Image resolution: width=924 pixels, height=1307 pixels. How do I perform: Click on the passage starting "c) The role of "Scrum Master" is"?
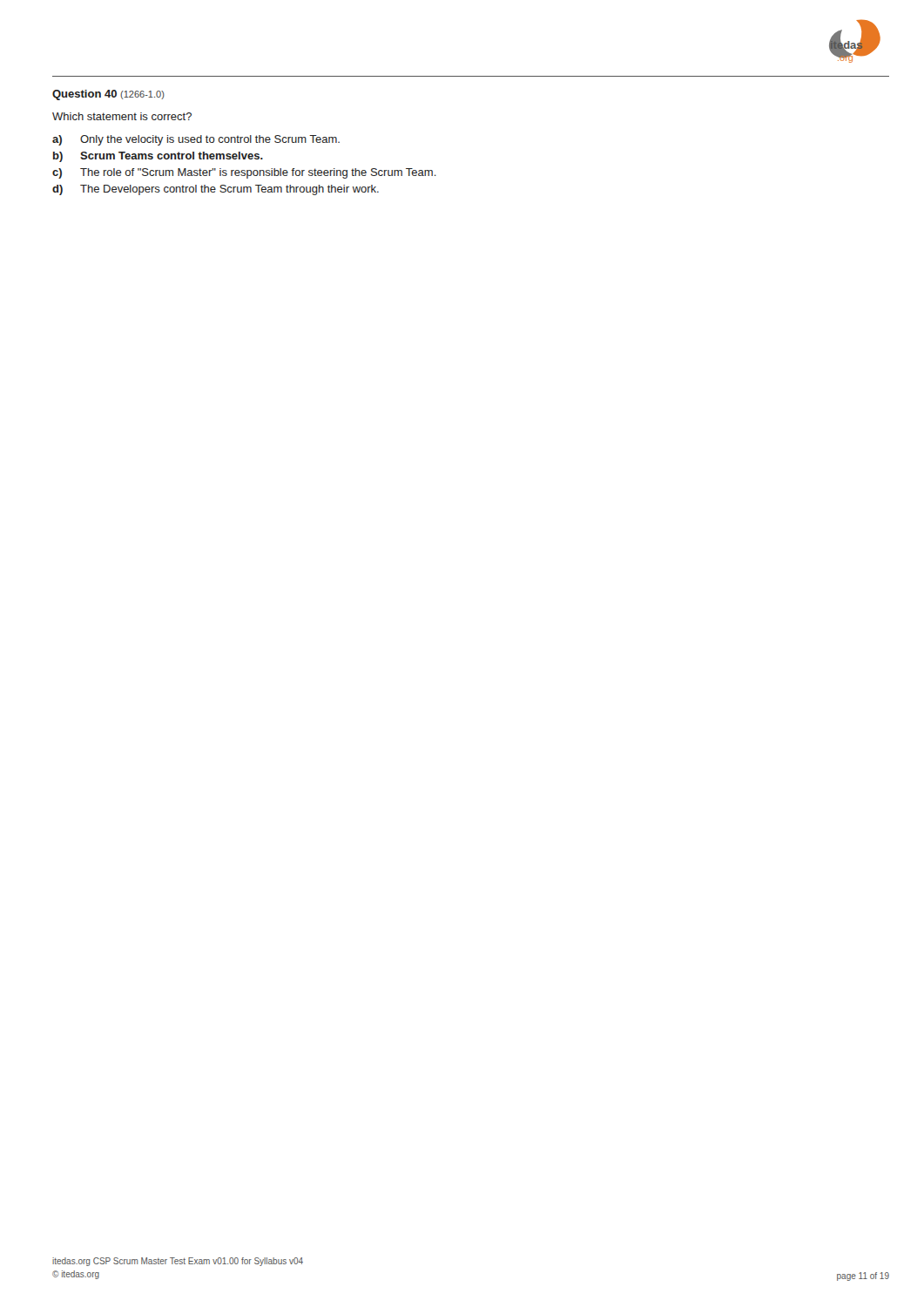244,172
